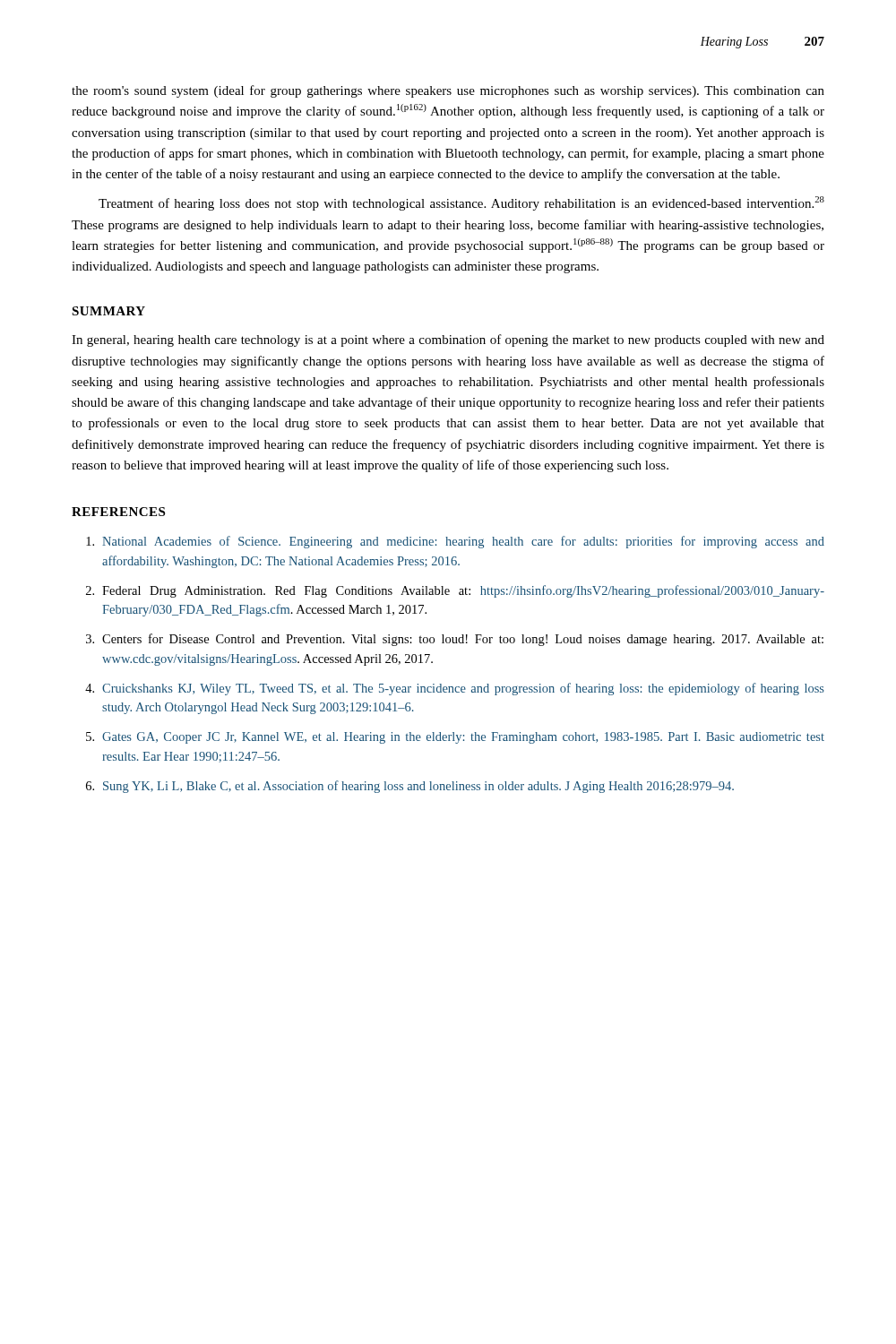896x1344 pixels.
Task: Find the list item that says "National Academies of Science."
Action: [x=448, y=552]
